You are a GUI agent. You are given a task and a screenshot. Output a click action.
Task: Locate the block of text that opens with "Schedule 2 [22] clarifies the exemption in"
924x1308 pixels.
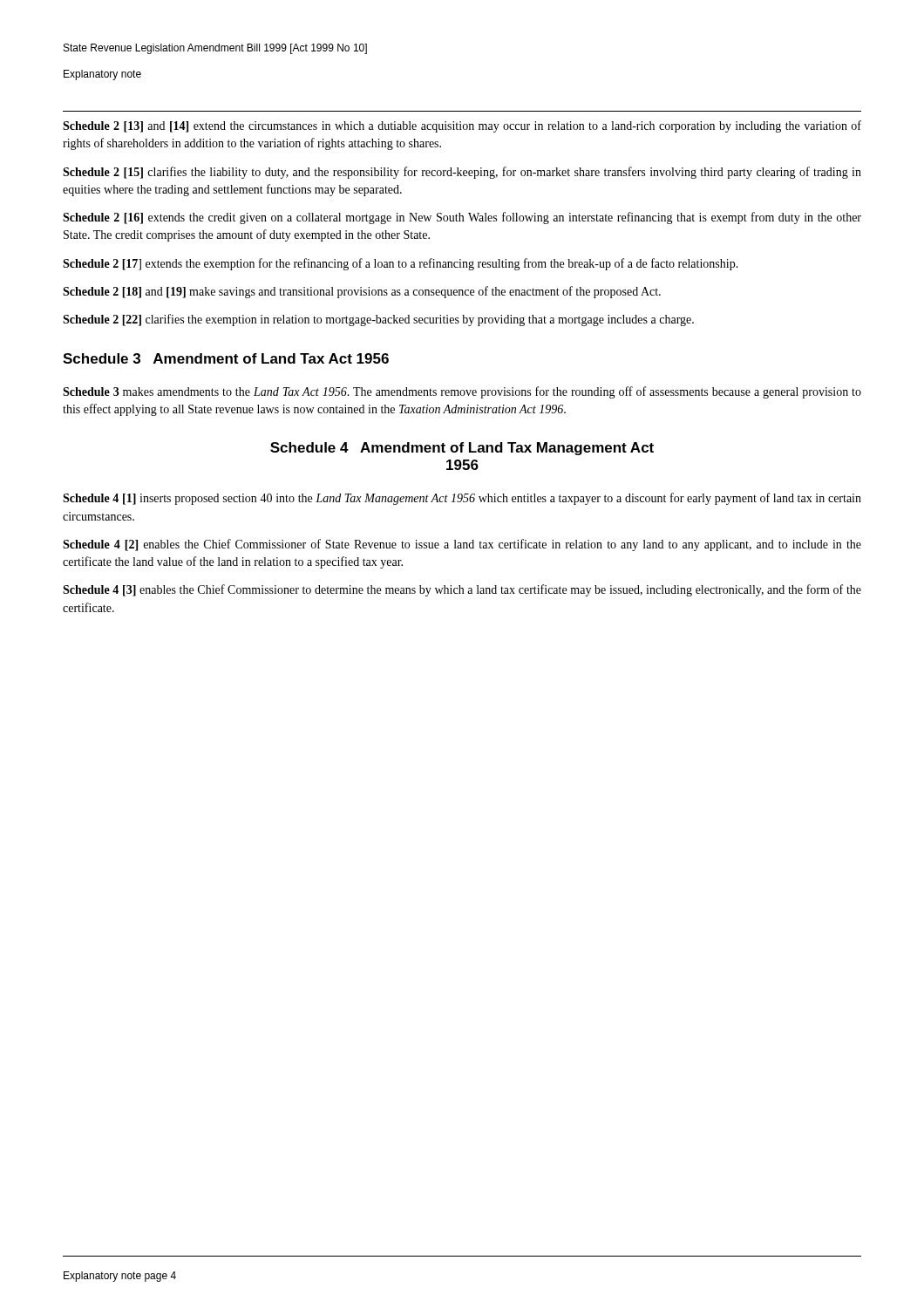pyautogui.click(x=379, y=320)
